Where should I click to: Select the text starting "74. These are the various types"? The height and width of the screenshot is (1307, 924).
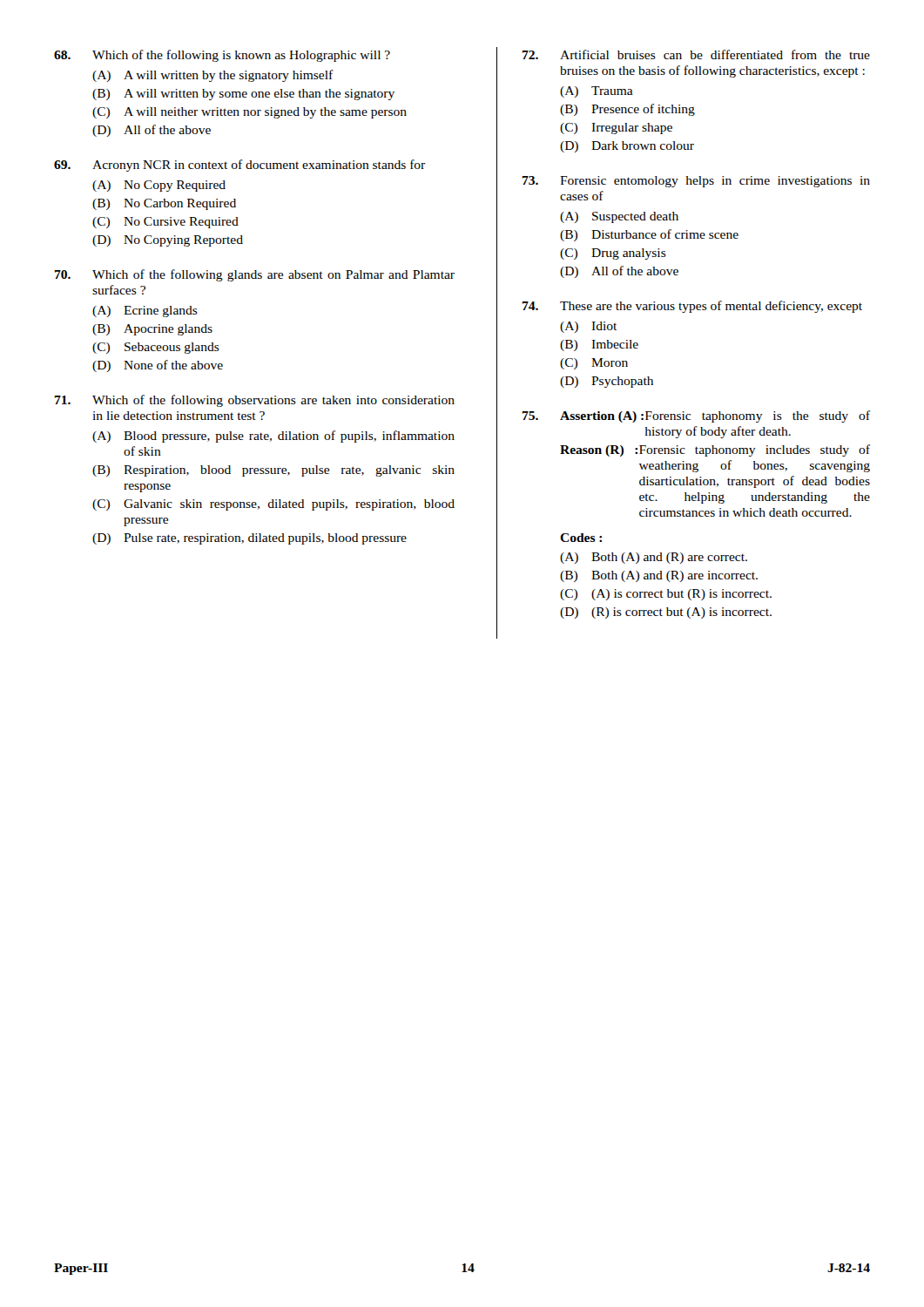pos(692,307)
